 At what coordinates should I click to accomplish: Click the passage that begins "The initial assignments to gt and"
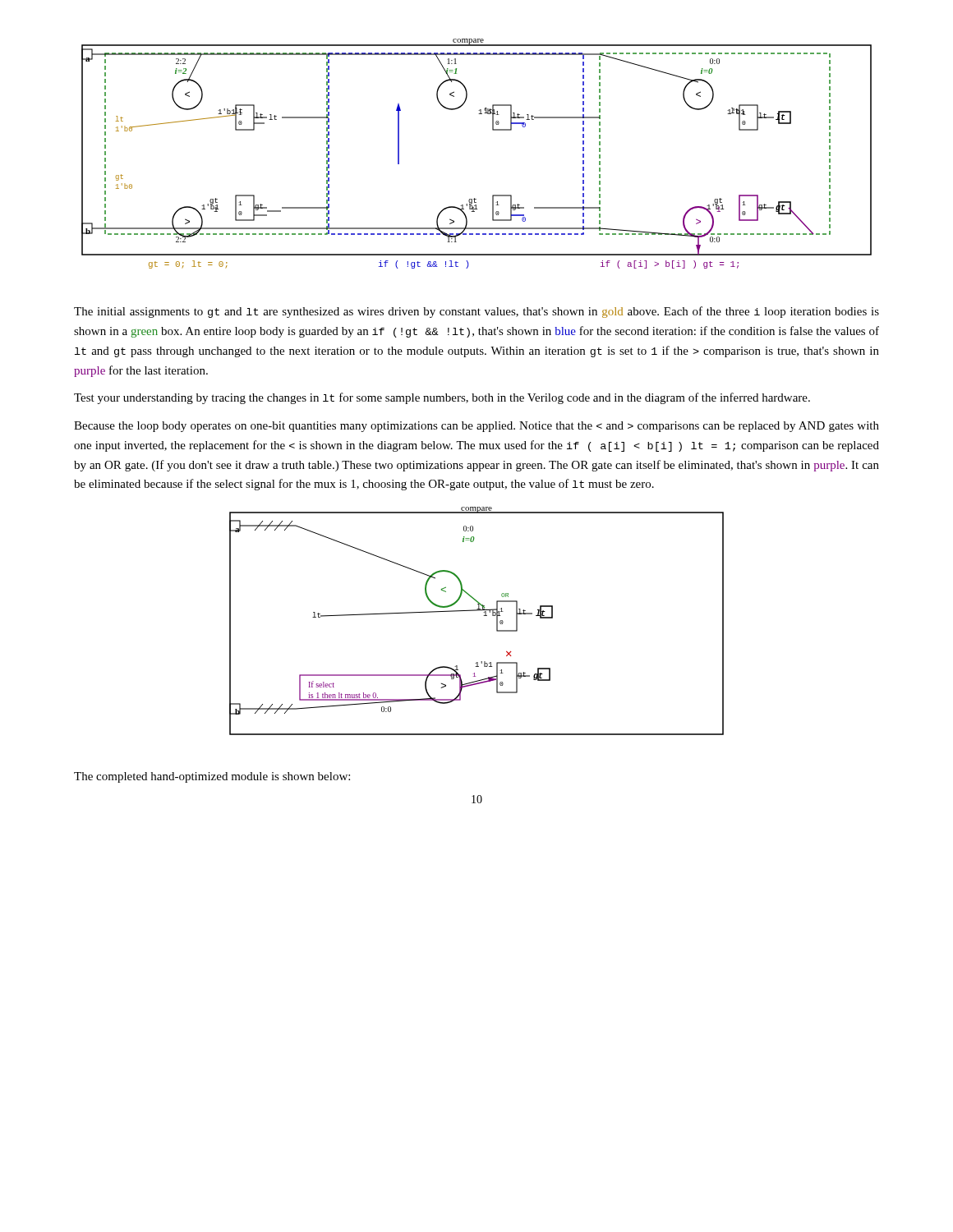[476, 341]
